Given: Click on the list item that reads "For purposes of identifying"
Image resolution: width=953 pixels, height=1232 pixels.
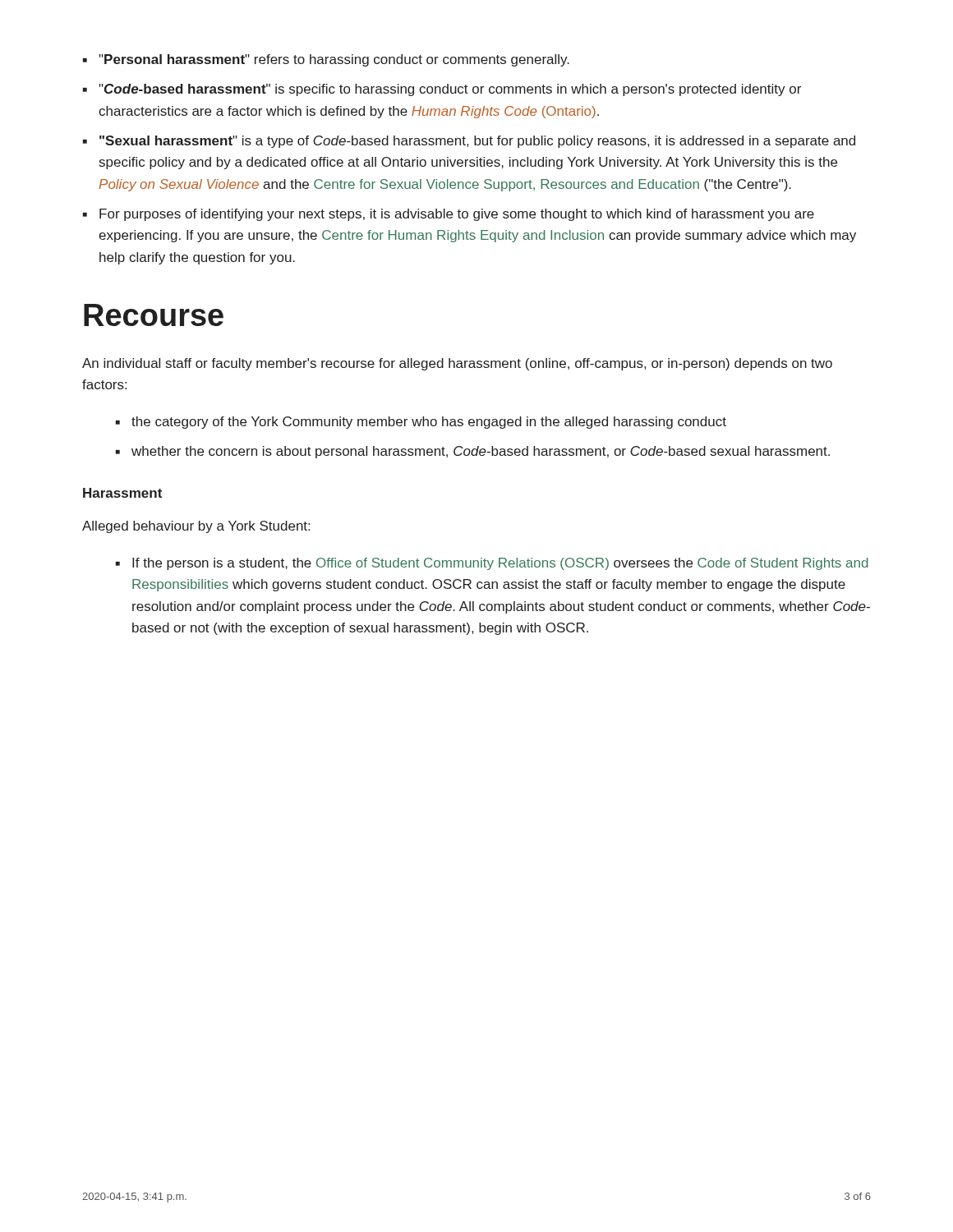Looking at the screenshot, I should click(x=476, y=236).
